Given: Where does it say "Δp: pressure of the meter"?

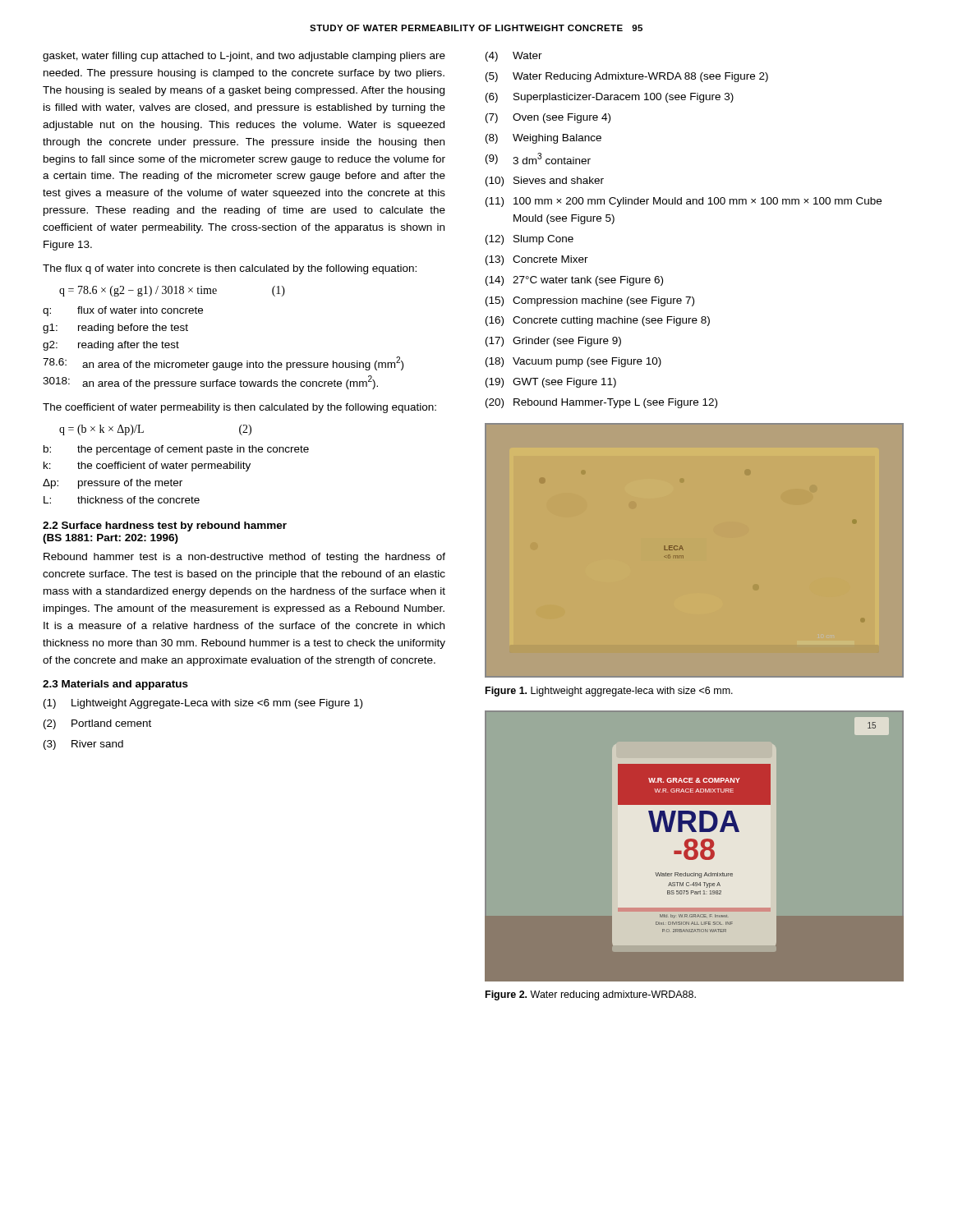Looking at the screenshot, I should coord(113,484).
